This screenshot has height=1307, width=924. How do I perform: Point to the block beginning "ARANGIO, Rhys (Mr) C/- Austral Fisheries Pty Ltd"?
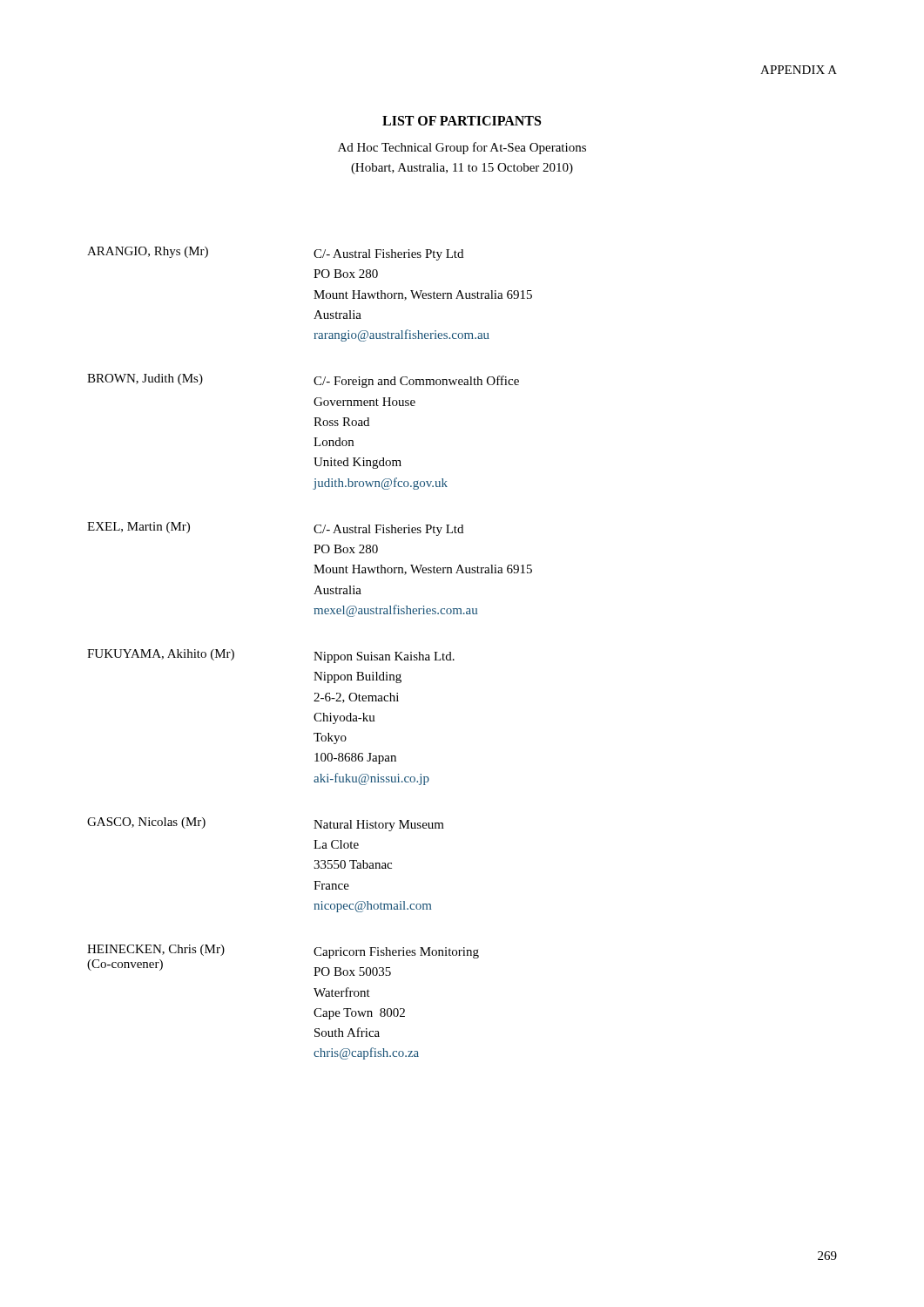(462, 295)
